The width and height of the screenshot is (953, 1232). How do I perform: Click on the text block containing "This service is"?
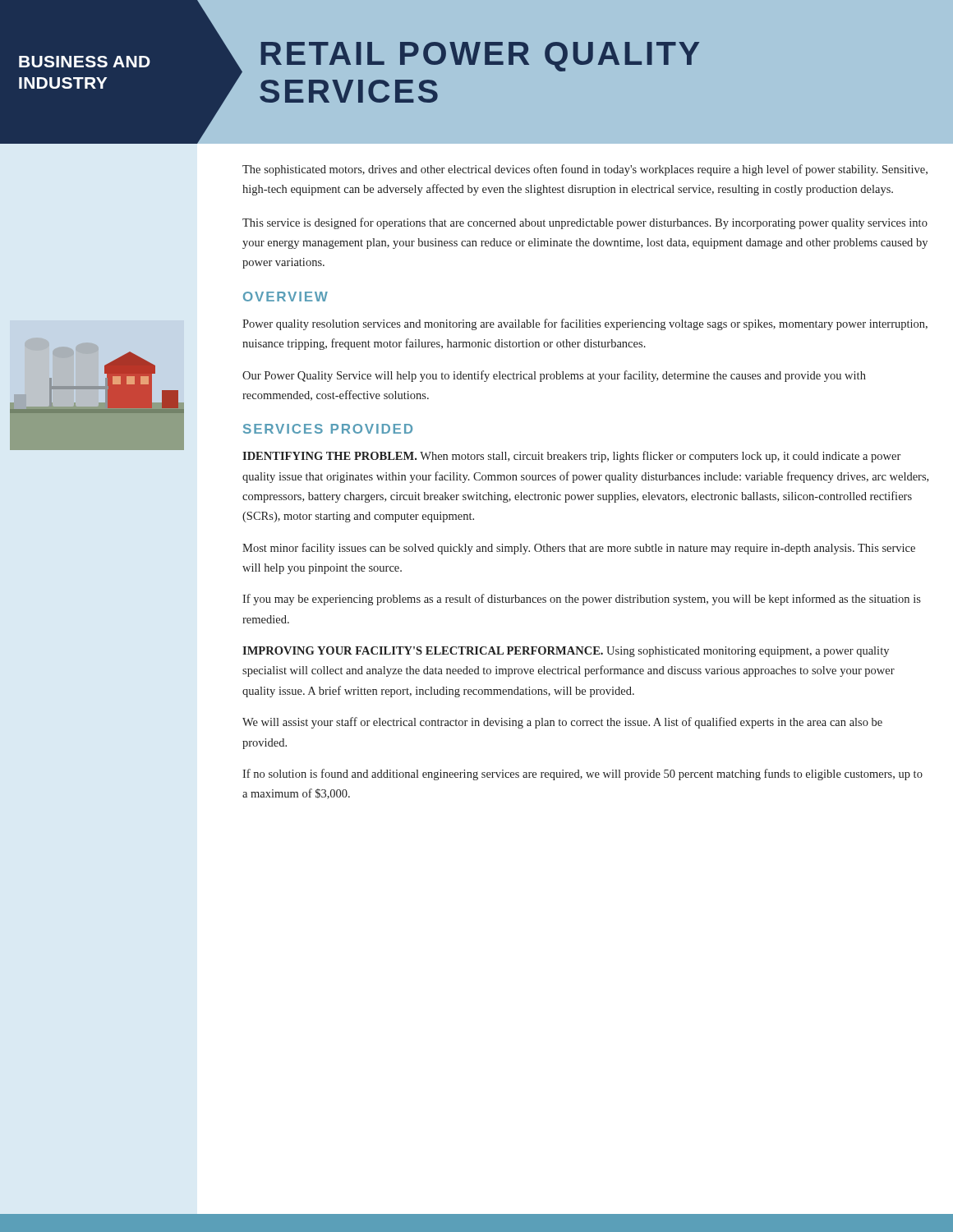(x=585, y=242)
